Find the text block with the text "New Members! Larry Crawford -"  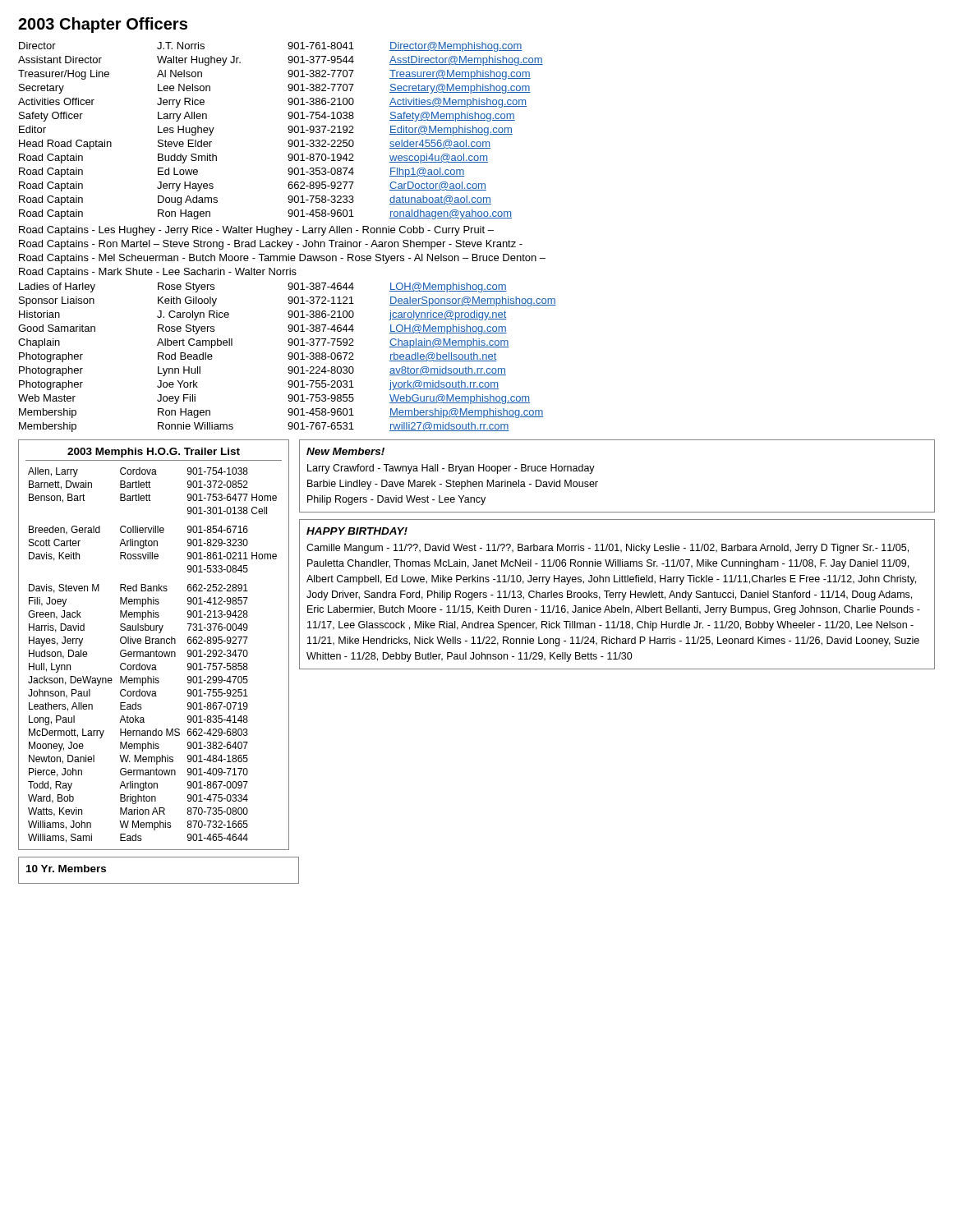(345, 451)
